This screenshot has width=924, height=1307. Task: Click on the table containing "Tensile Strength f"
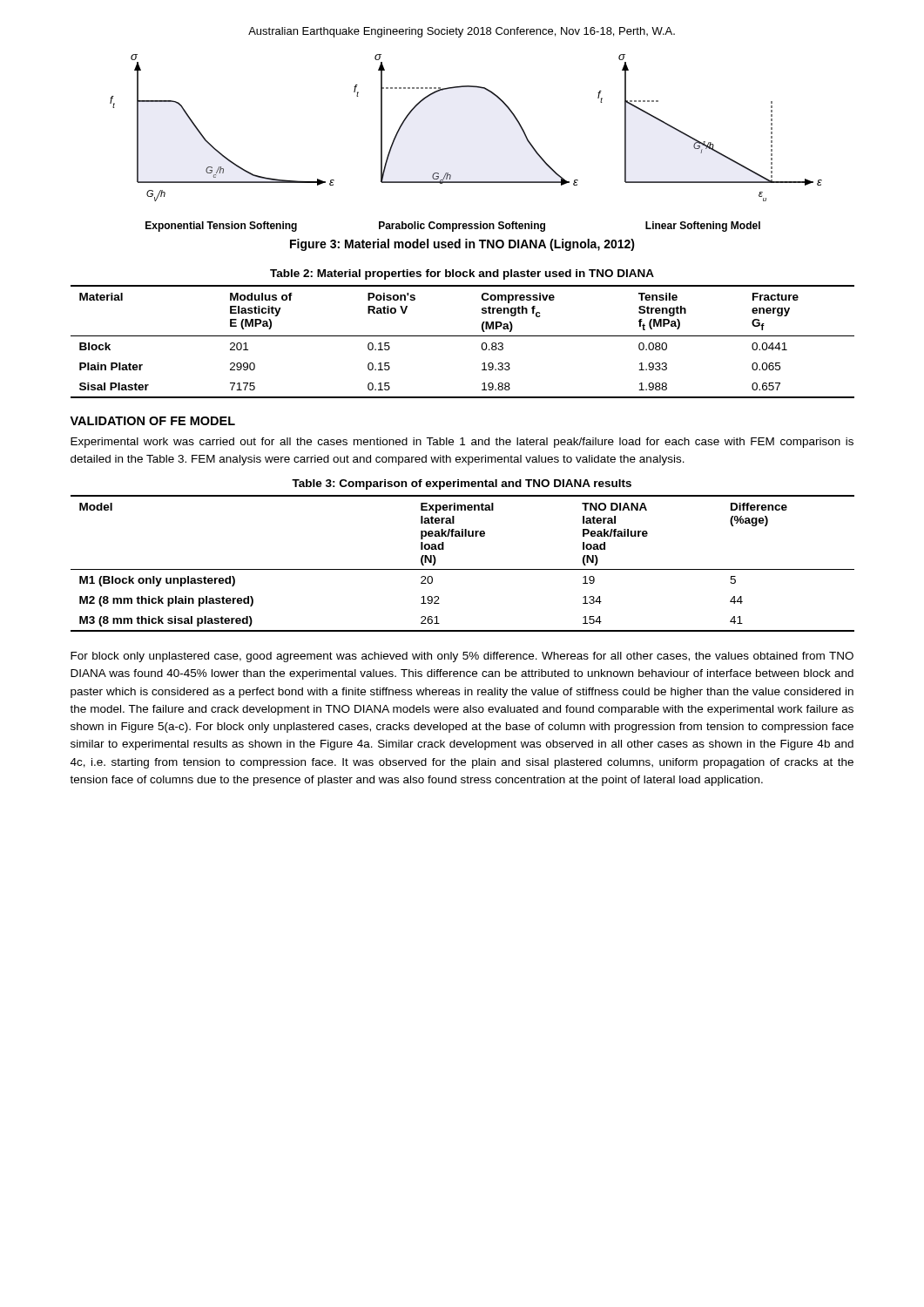click(x=462, y=341)
